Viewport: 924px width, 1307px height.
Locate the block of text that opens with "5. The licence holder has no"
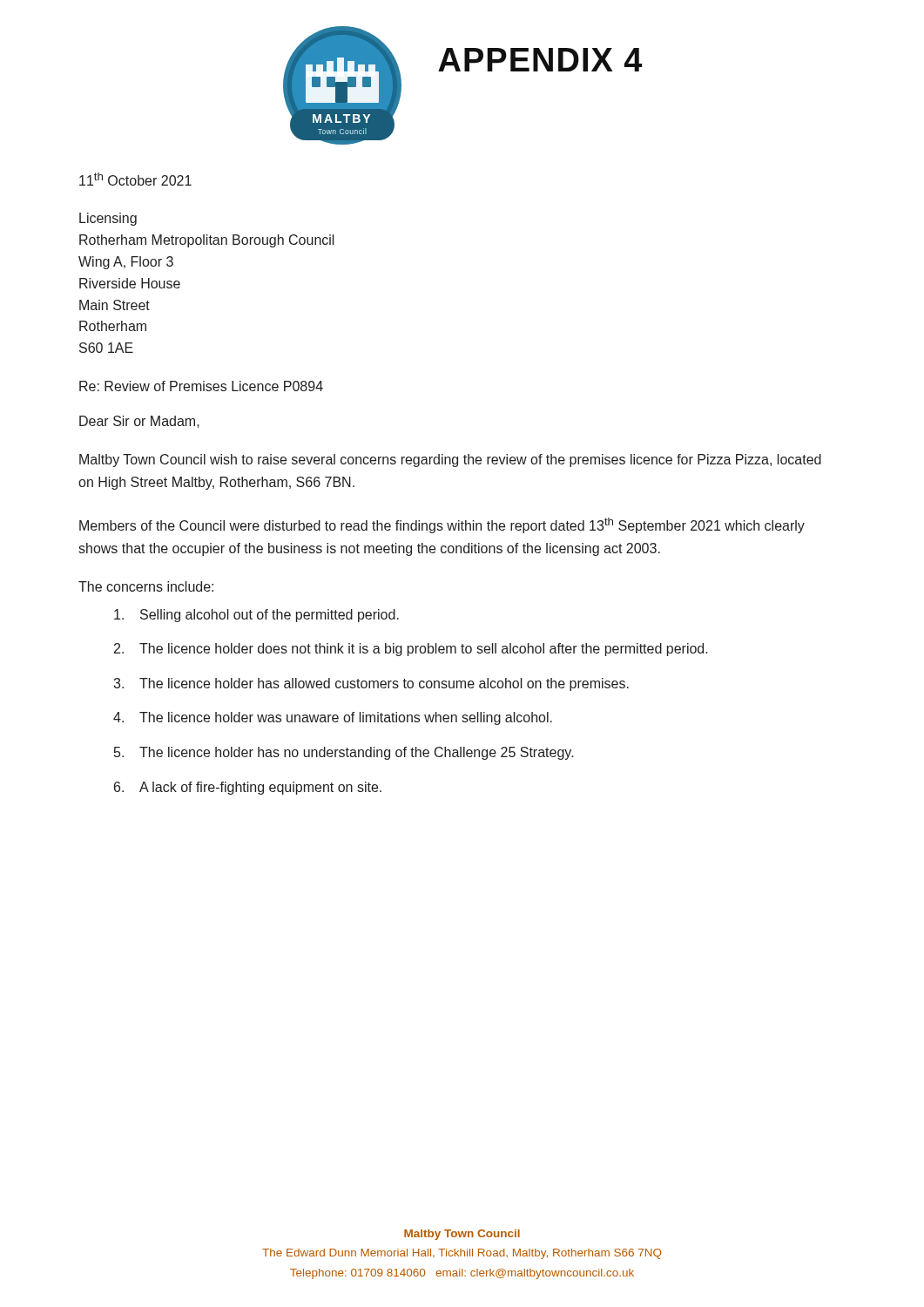tap(344, 753)
